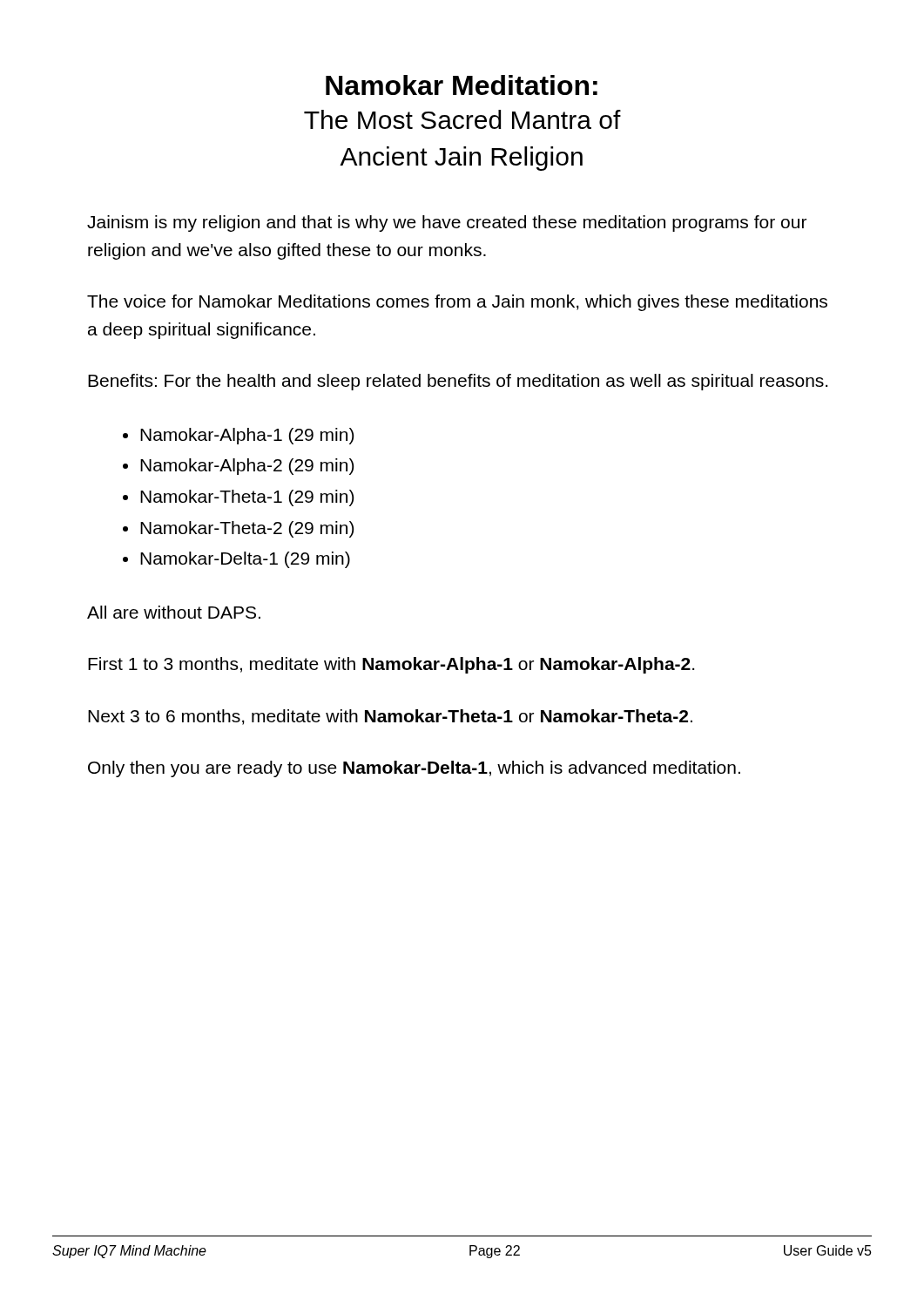Locate the block of text that opens with "The voice for"
Image resolution: width=924 pixels, height=1307 pixels.
(x=458, y=315)
